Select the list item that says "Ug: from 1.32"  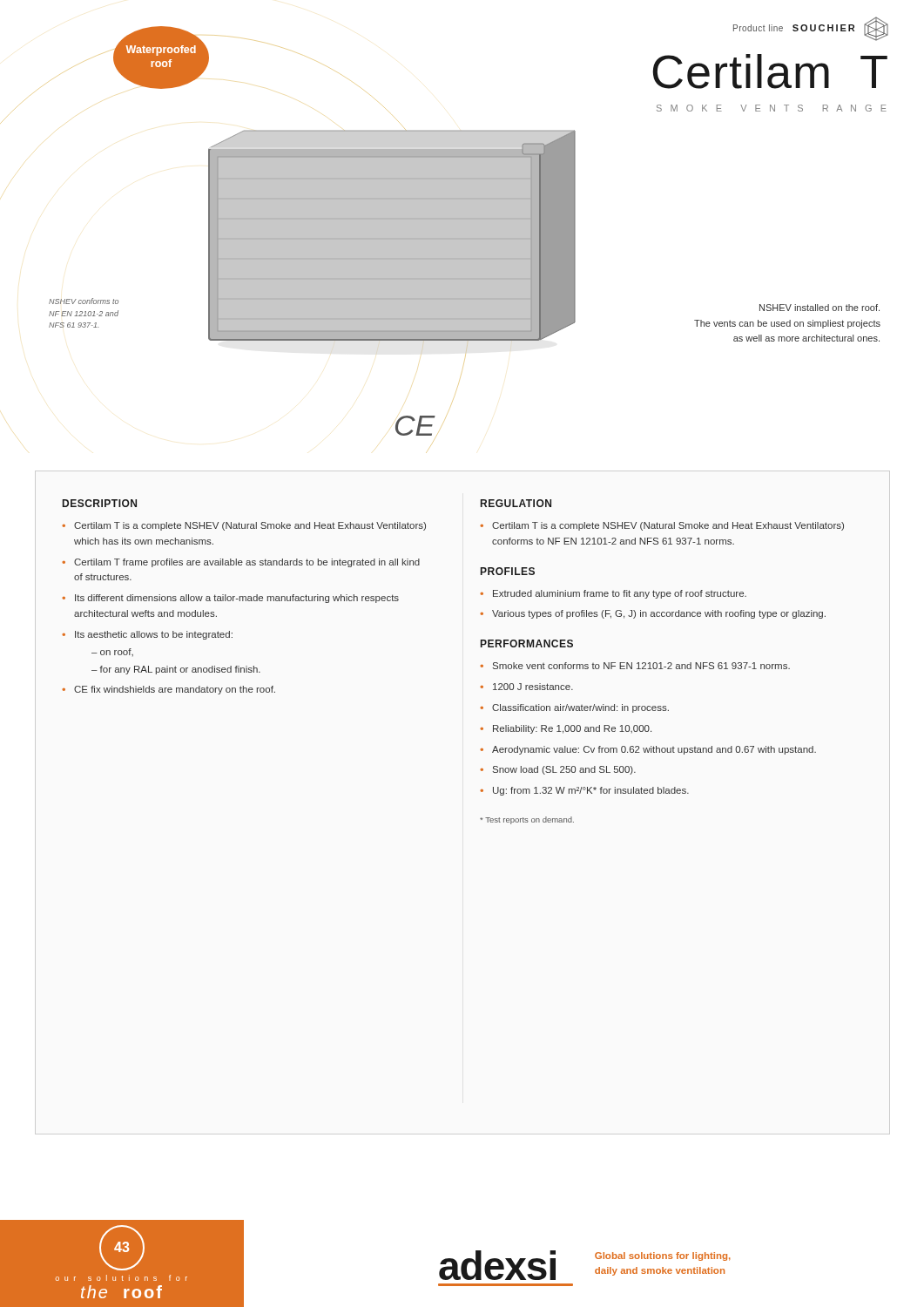591,790
